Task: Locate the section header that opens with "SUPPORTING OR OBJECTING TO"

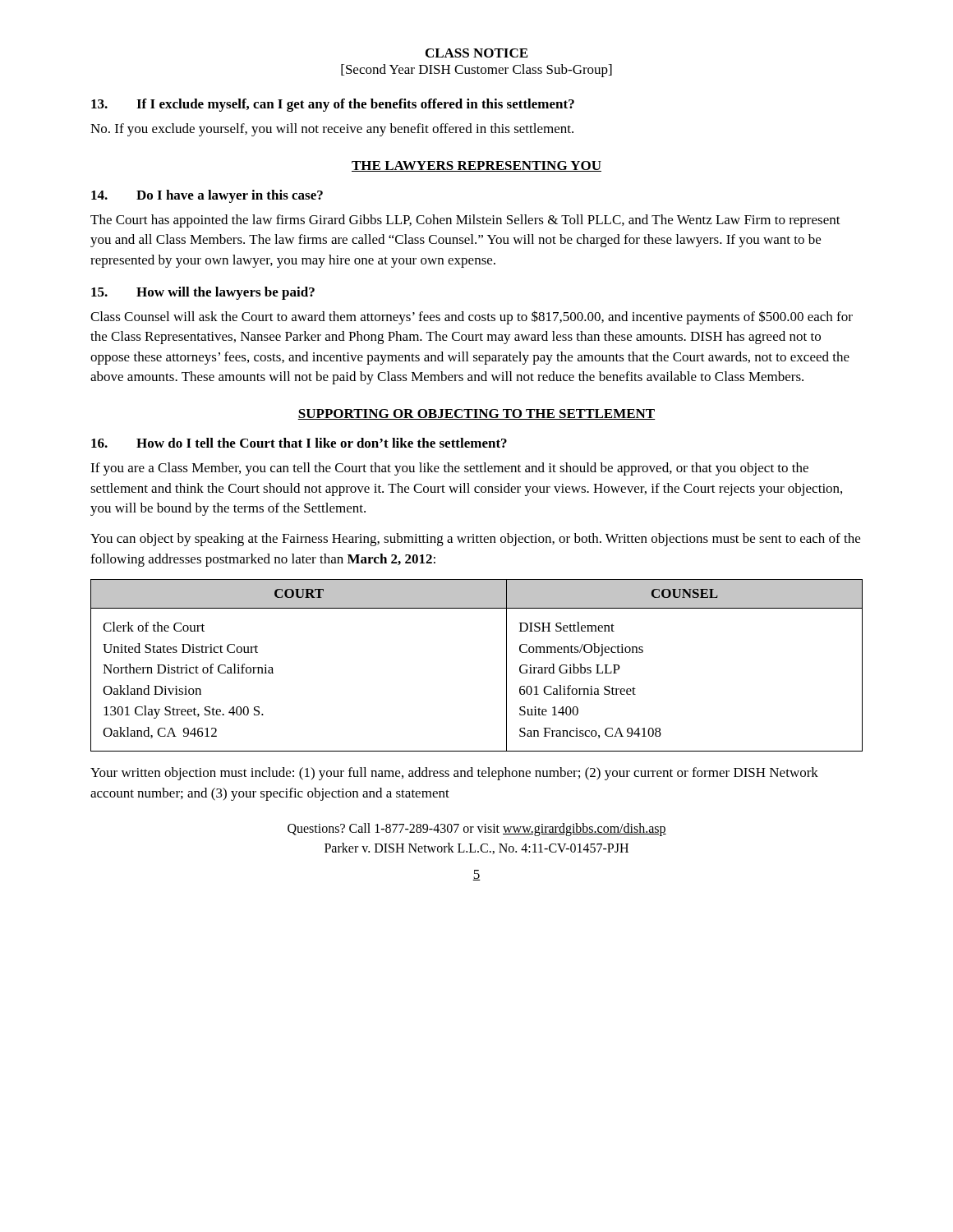Action: 476,414
